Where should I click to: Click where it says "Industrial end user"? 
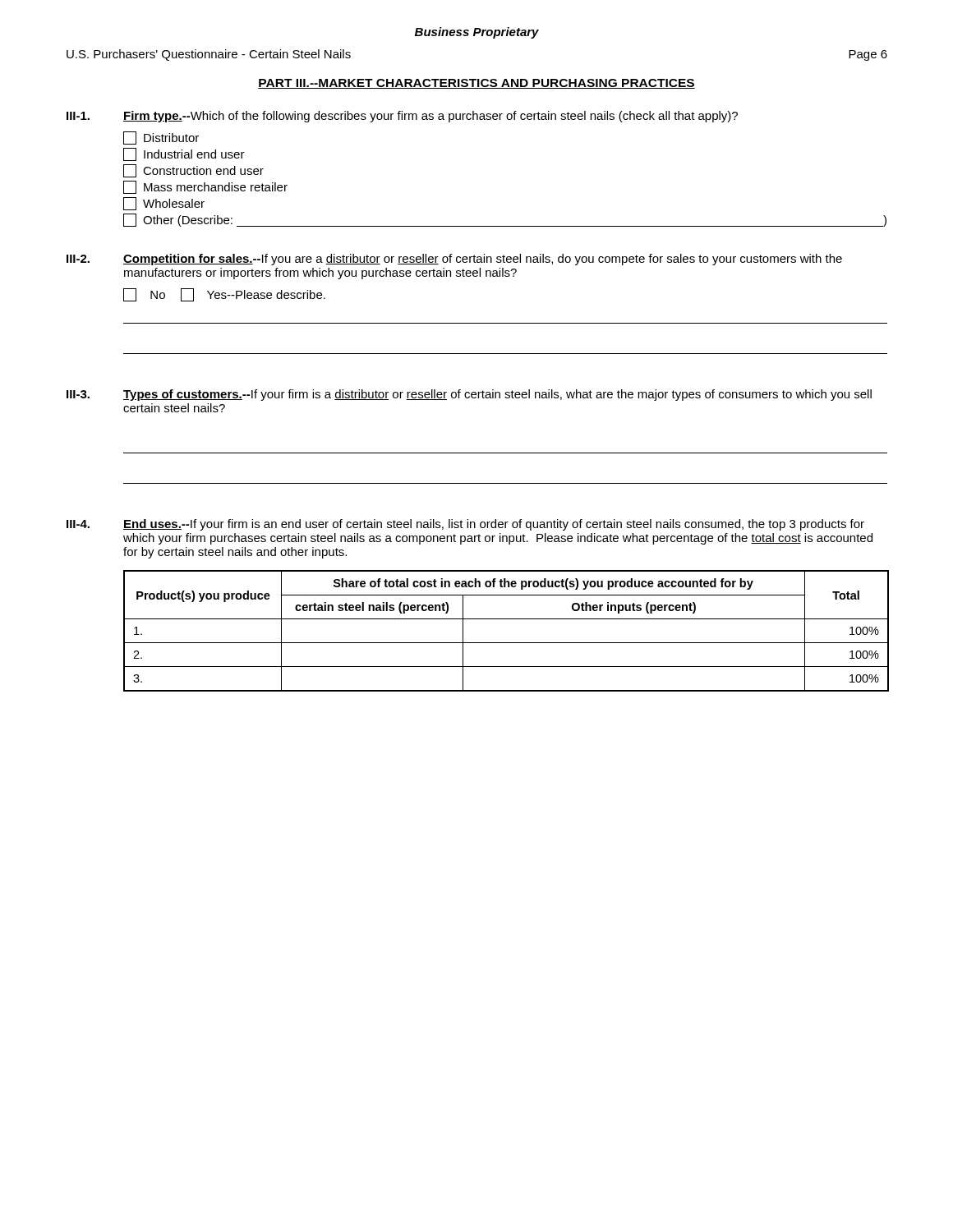(x=184, y=154)
